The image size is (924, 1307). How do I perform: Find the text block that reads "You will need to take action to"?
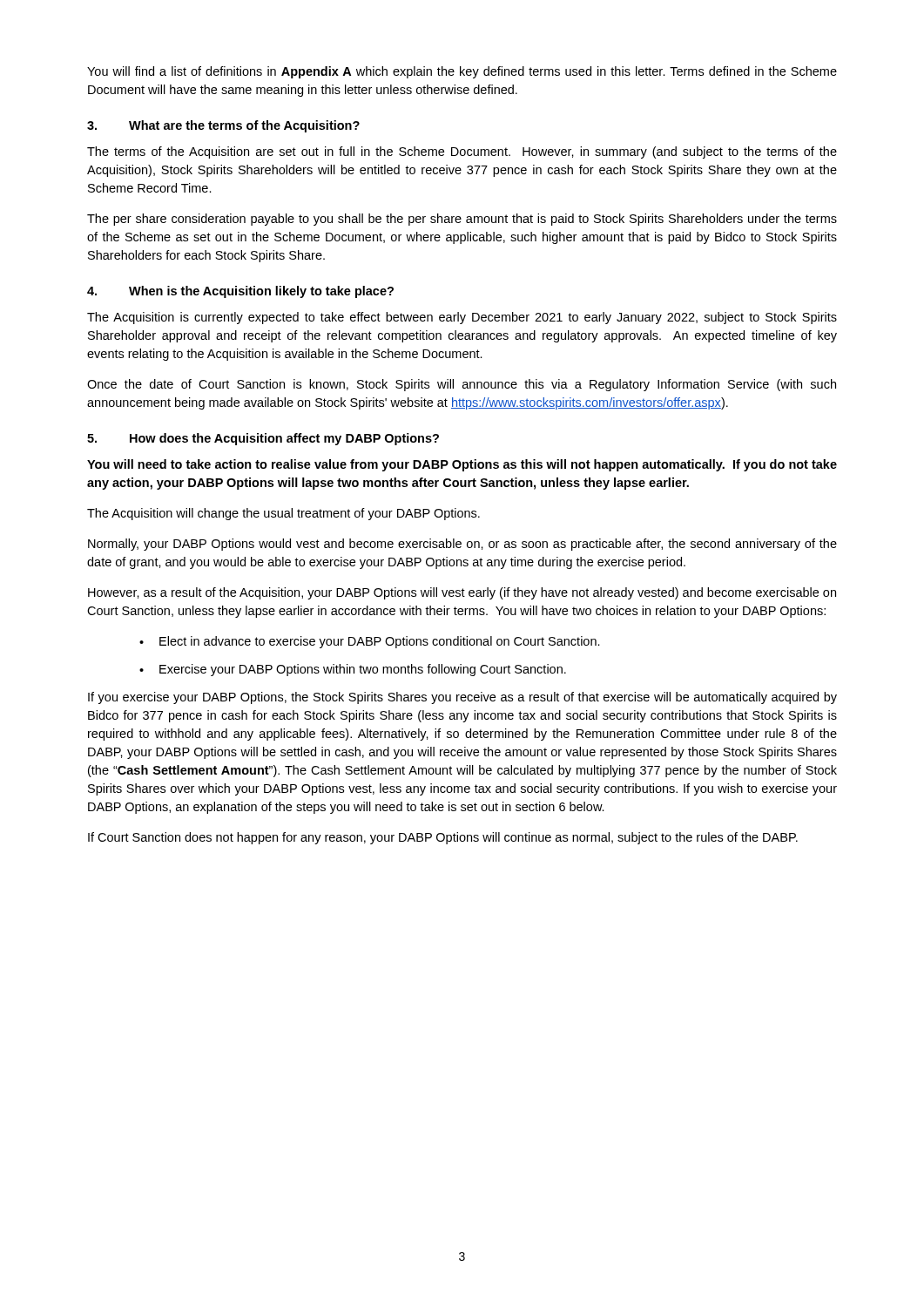(462, 474)
